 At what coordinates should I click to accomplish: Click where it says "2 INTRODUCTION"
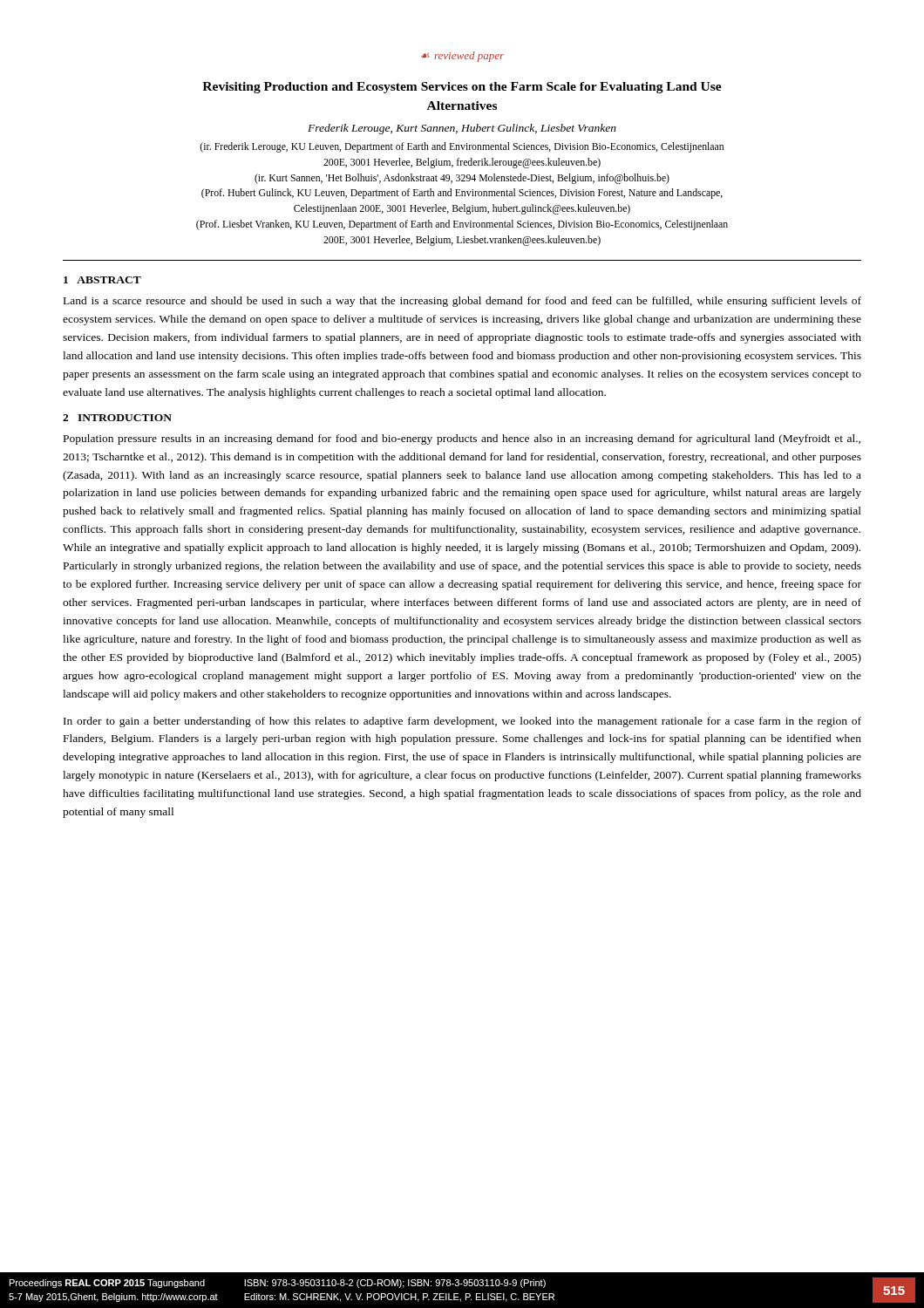pos(117,417)
